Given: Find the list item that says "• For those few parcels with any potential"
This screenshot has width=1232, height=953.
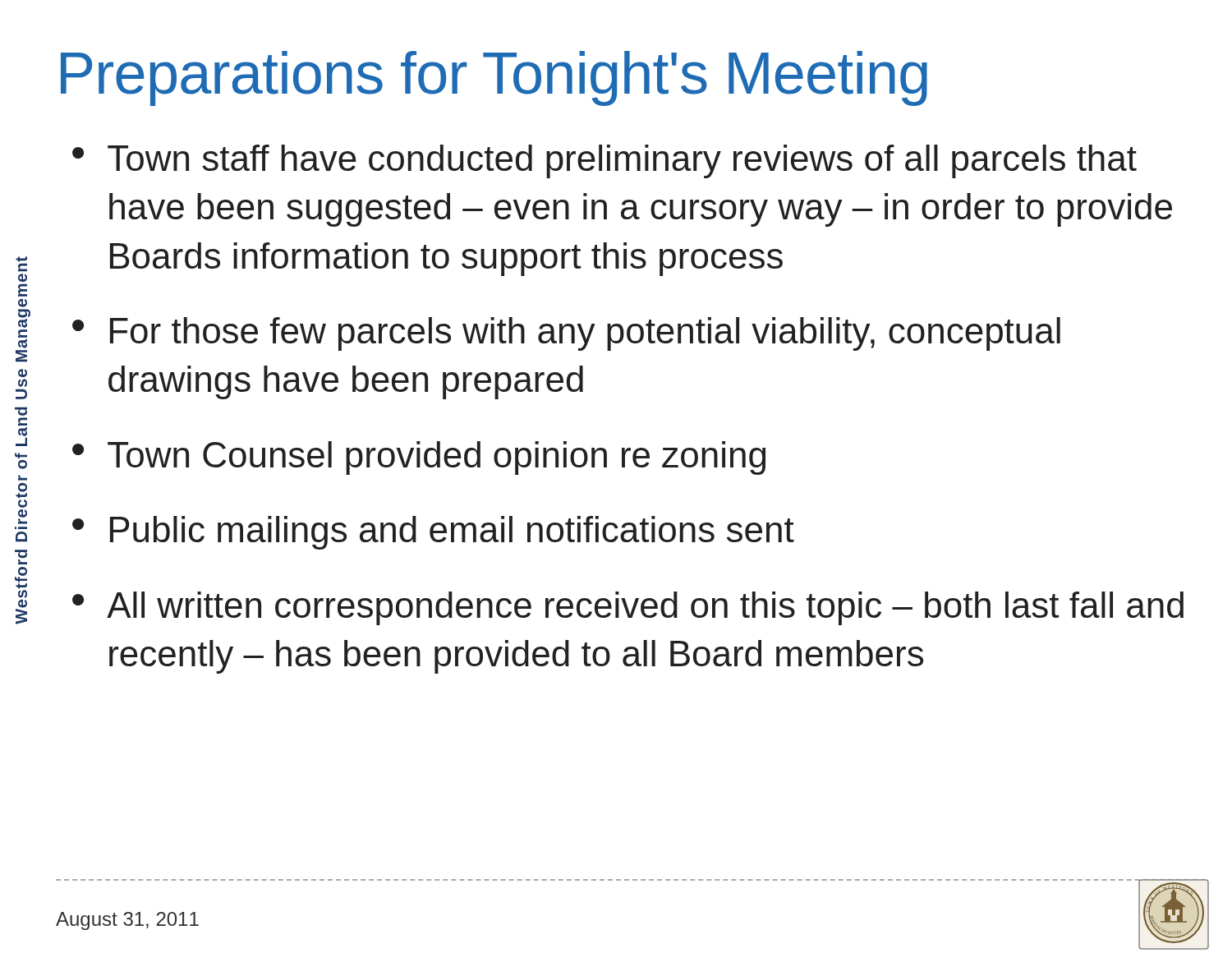Looking at the screenshot, I should click(x=638, y=355).
